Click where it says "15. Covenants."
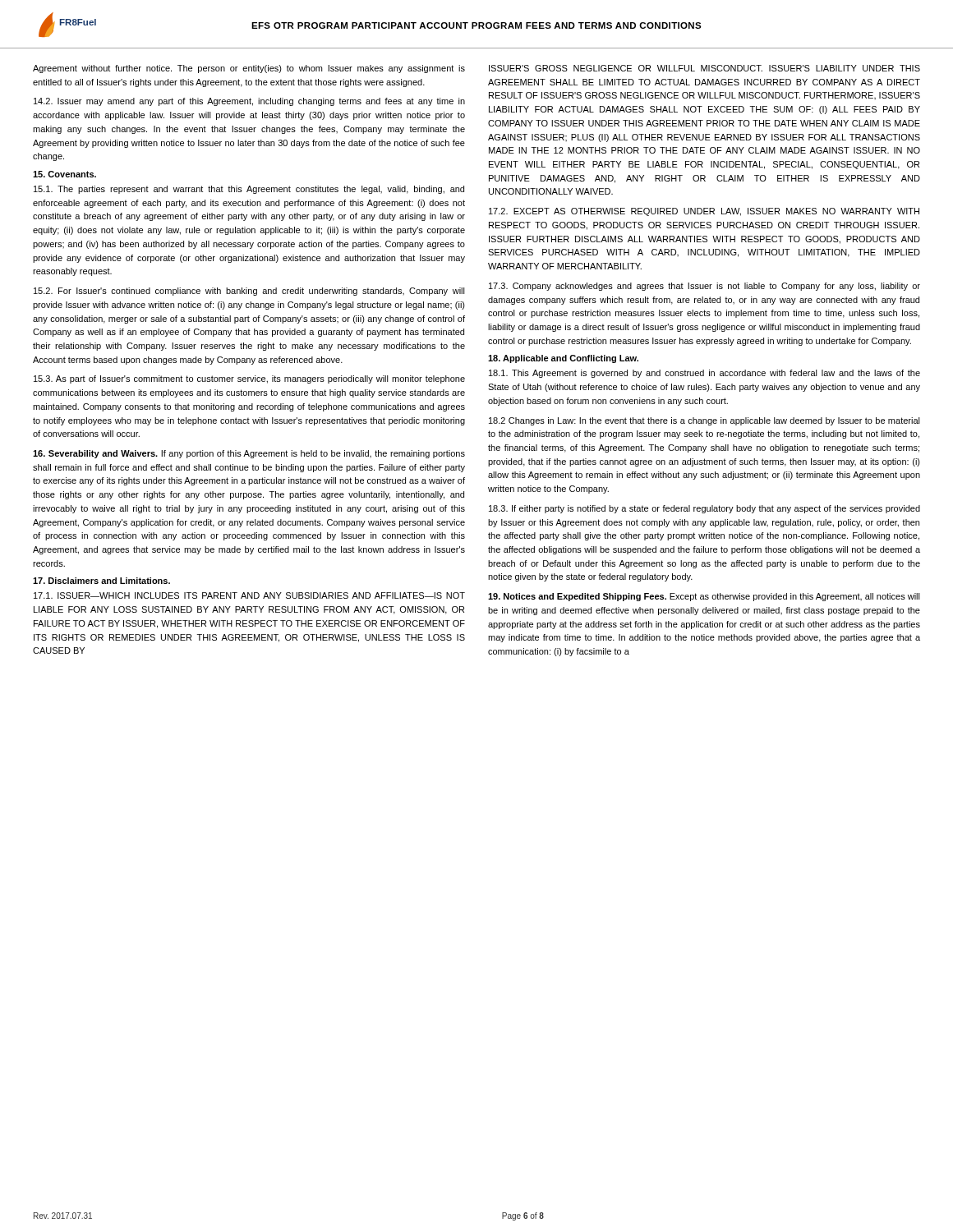This screenshot has width=953, height=1232. [x=65, y=174]
